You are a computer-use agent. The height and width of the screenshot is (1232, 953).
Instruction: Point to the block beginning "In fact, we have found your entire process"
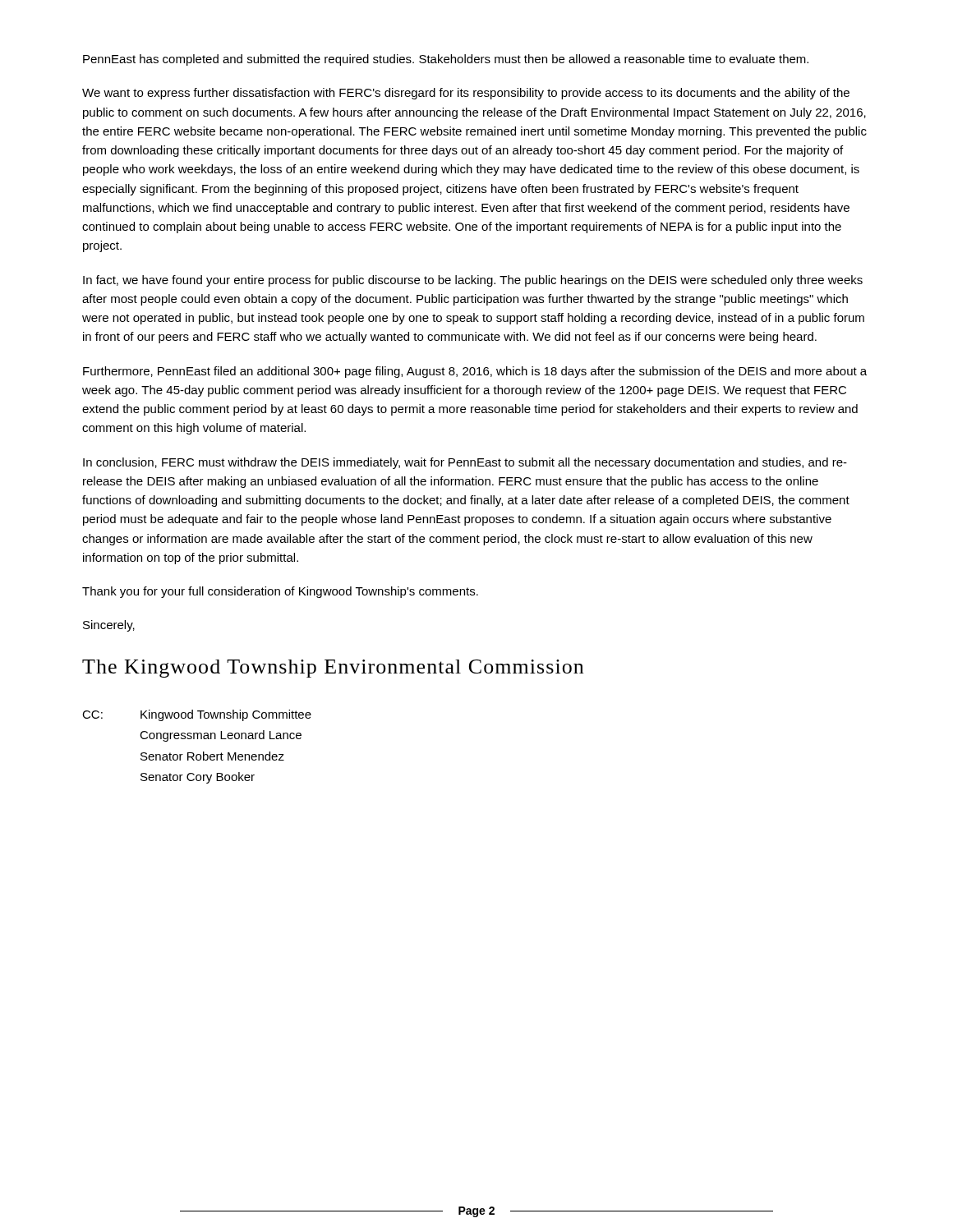coord(474,308)
